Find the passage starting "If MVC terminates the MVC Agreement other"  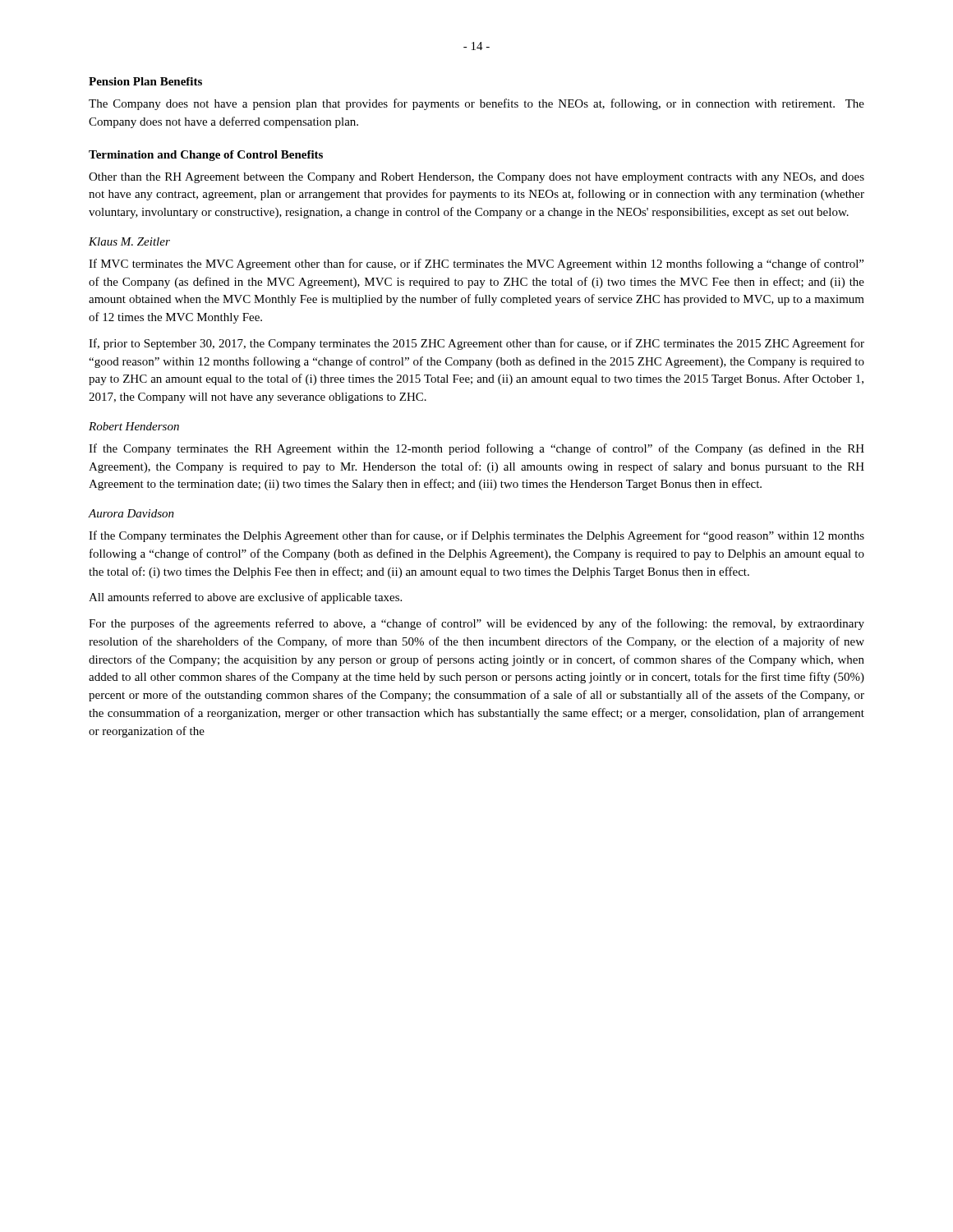point(476,290)
